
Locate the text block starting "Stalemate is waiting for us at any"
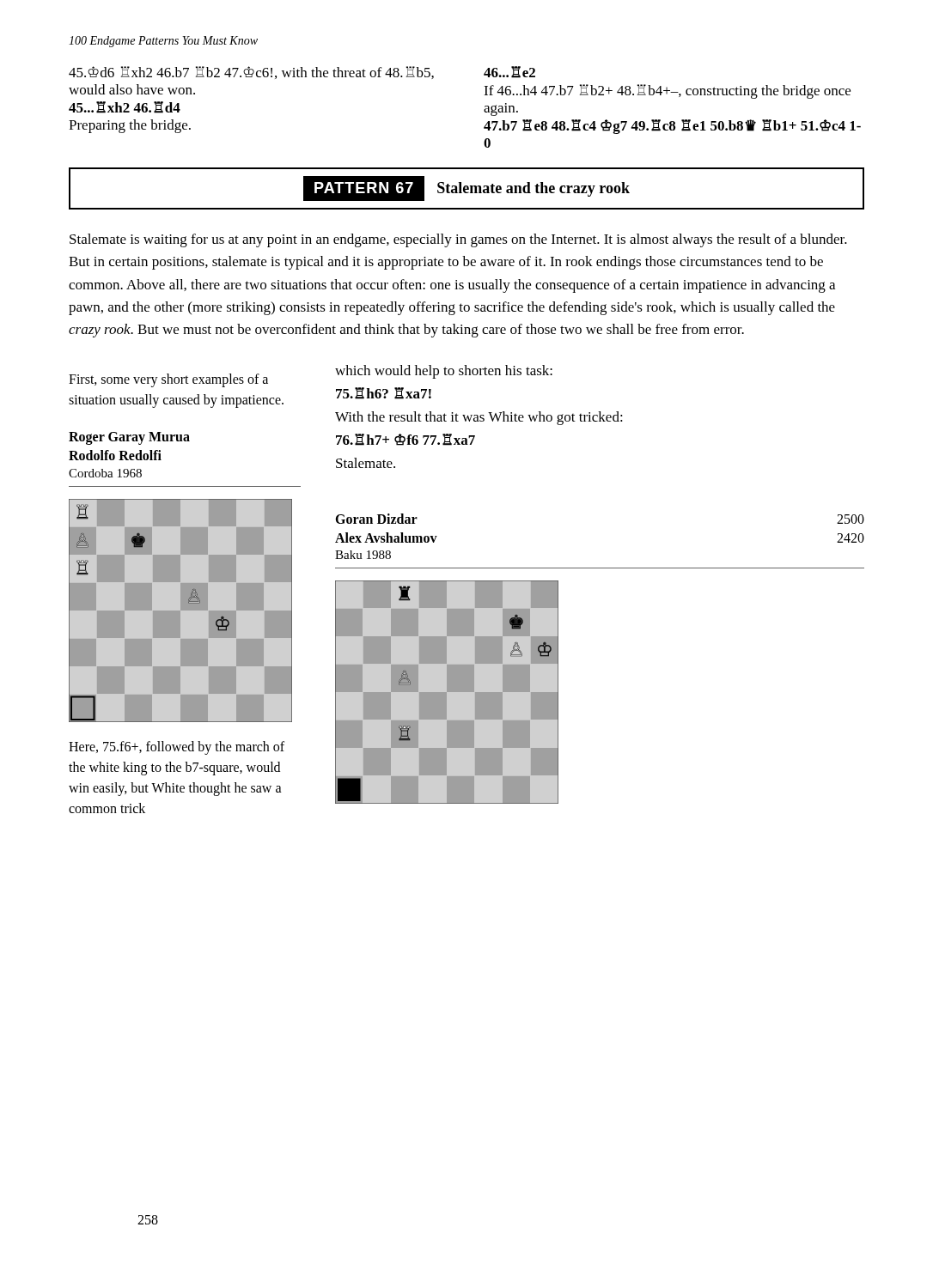coord(458,284)
